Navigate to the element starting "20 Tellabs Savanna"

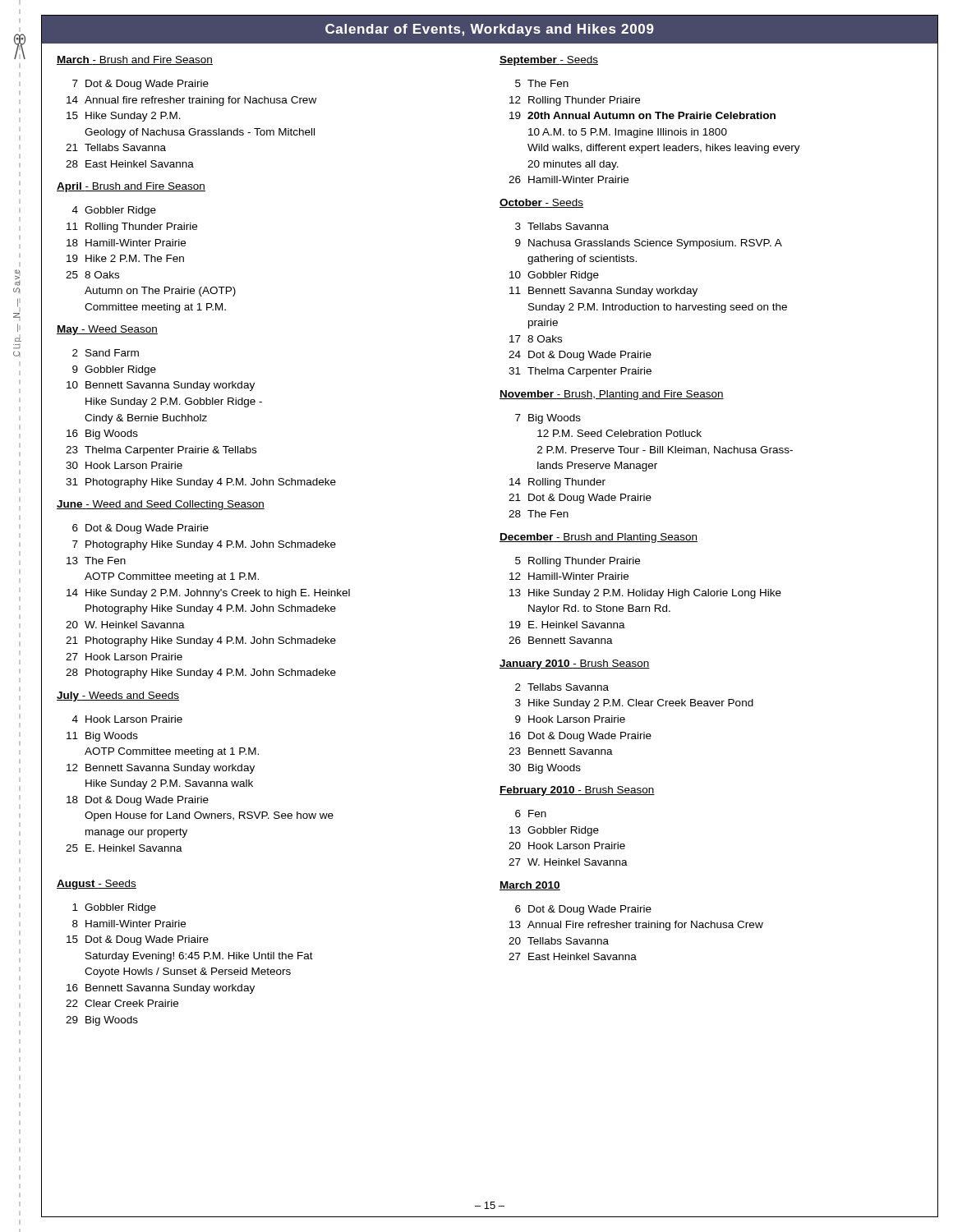[559, 941]
